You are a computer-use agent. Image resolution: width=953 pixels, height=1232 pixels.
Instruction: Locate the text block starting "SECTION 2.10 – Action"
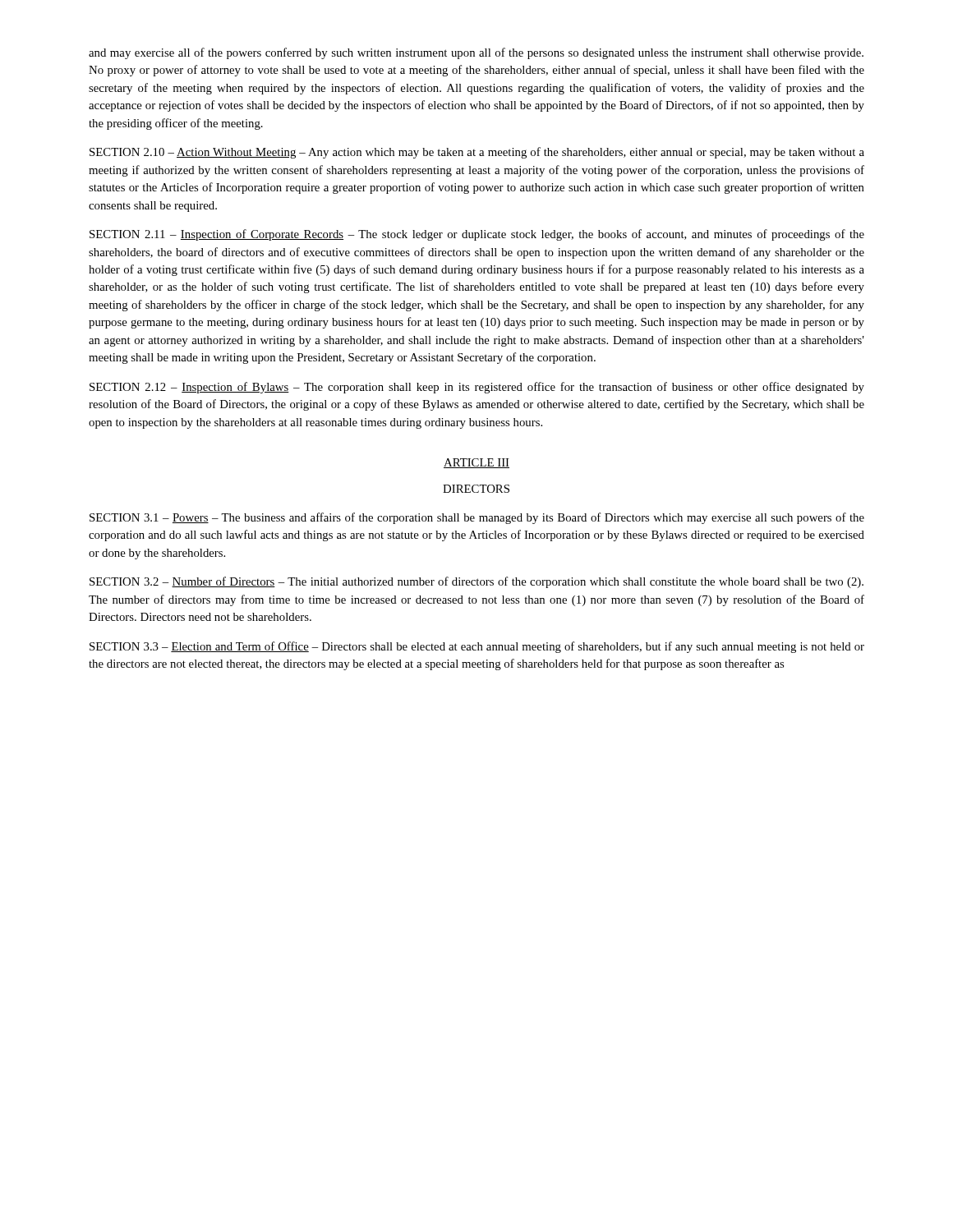(x=476, y=179)
